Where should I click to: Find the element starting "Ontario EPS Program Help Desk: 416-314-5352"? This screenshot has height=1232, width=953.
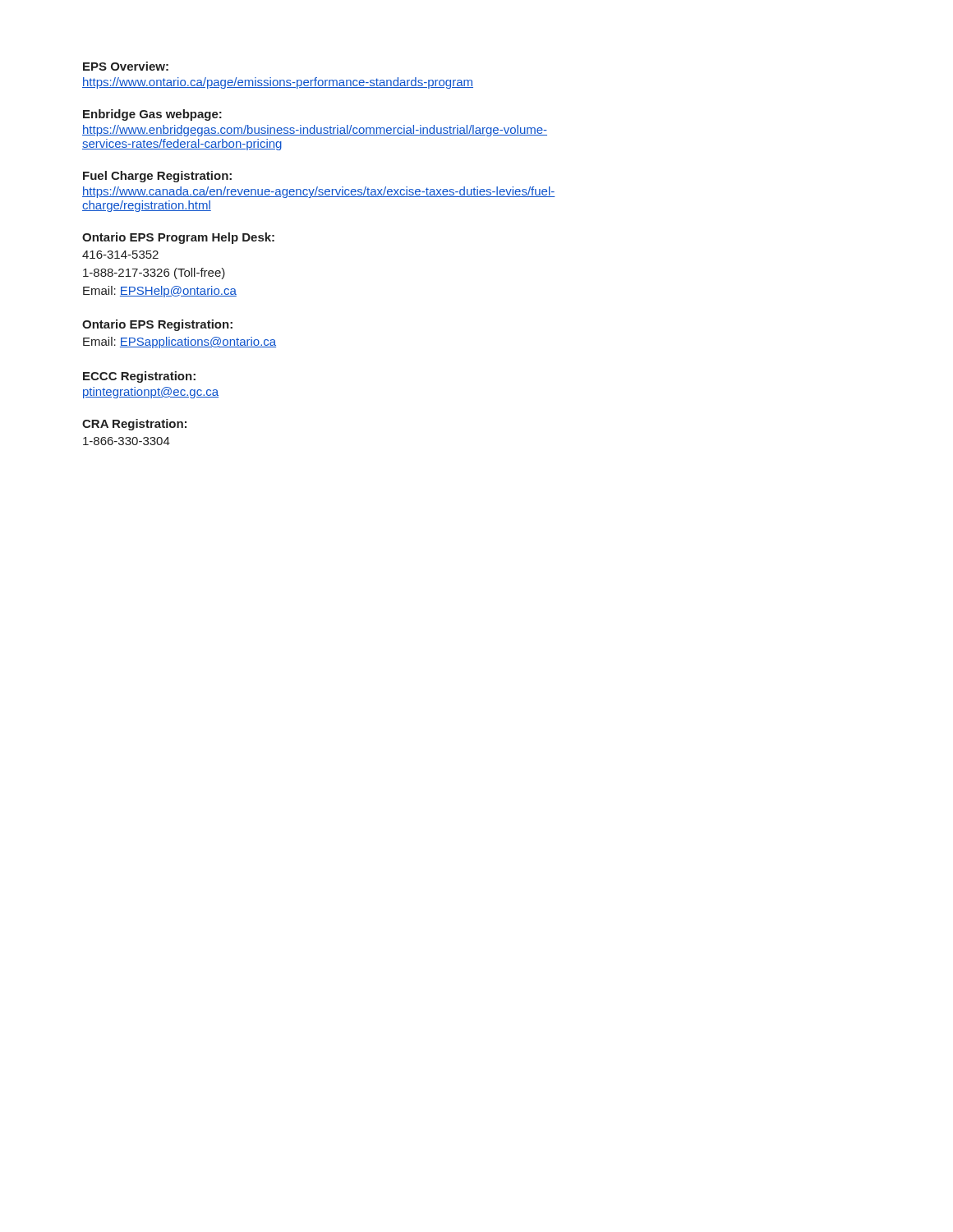(178, 238)
